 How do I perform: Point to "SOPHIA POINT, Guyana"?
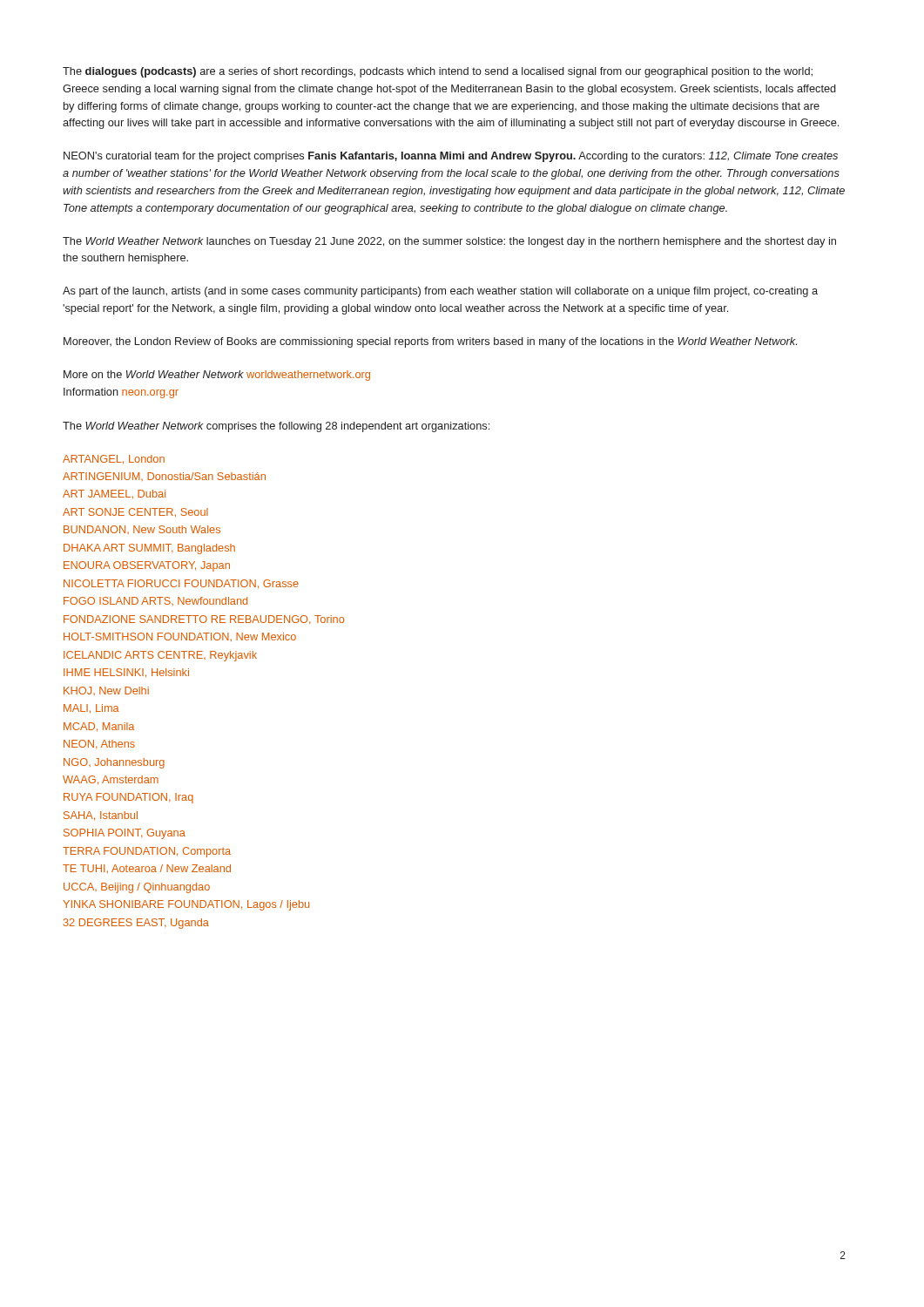124,833
